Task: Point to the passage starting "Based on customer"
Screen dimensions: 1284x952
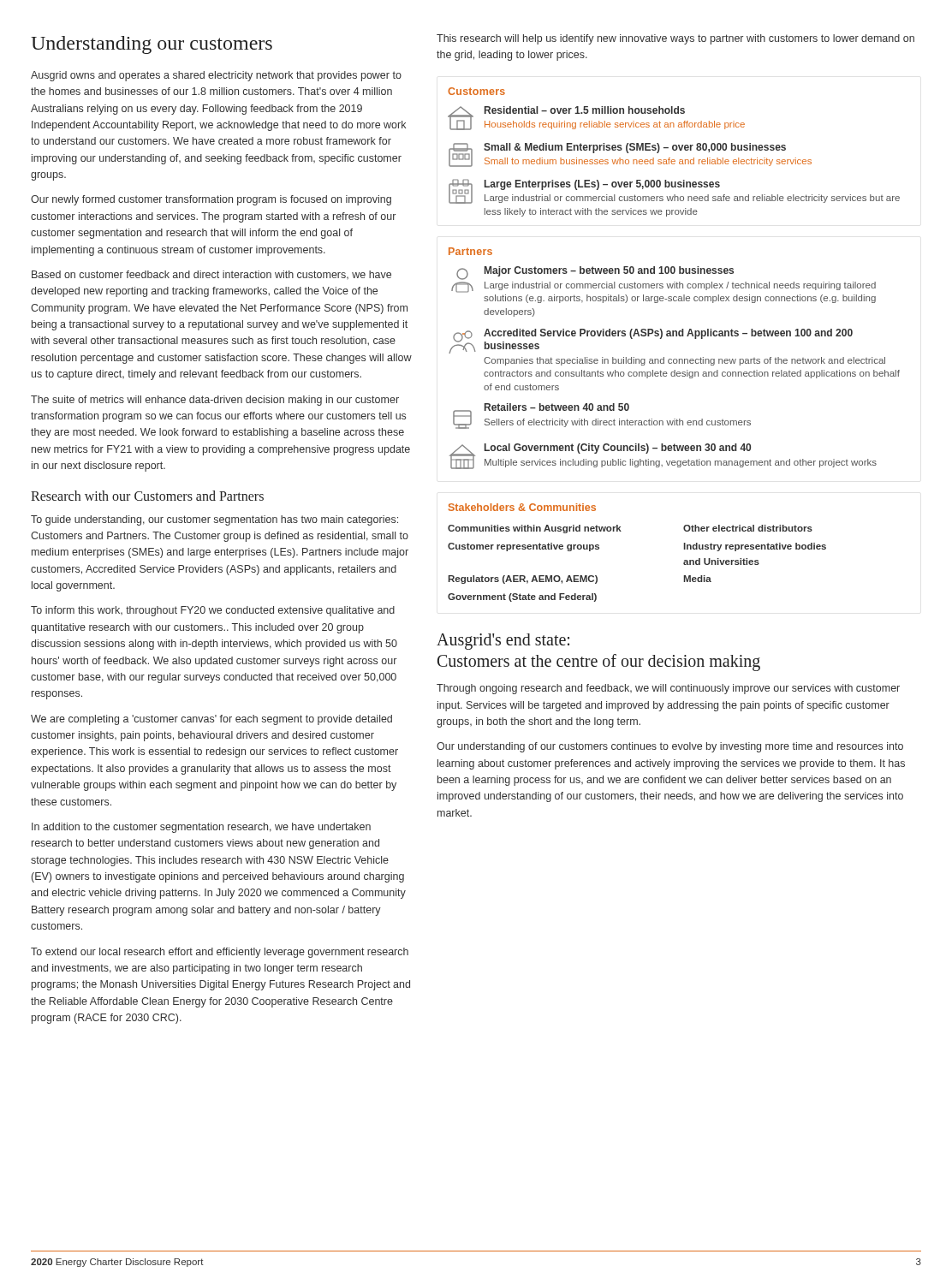Action: point(221,325)
